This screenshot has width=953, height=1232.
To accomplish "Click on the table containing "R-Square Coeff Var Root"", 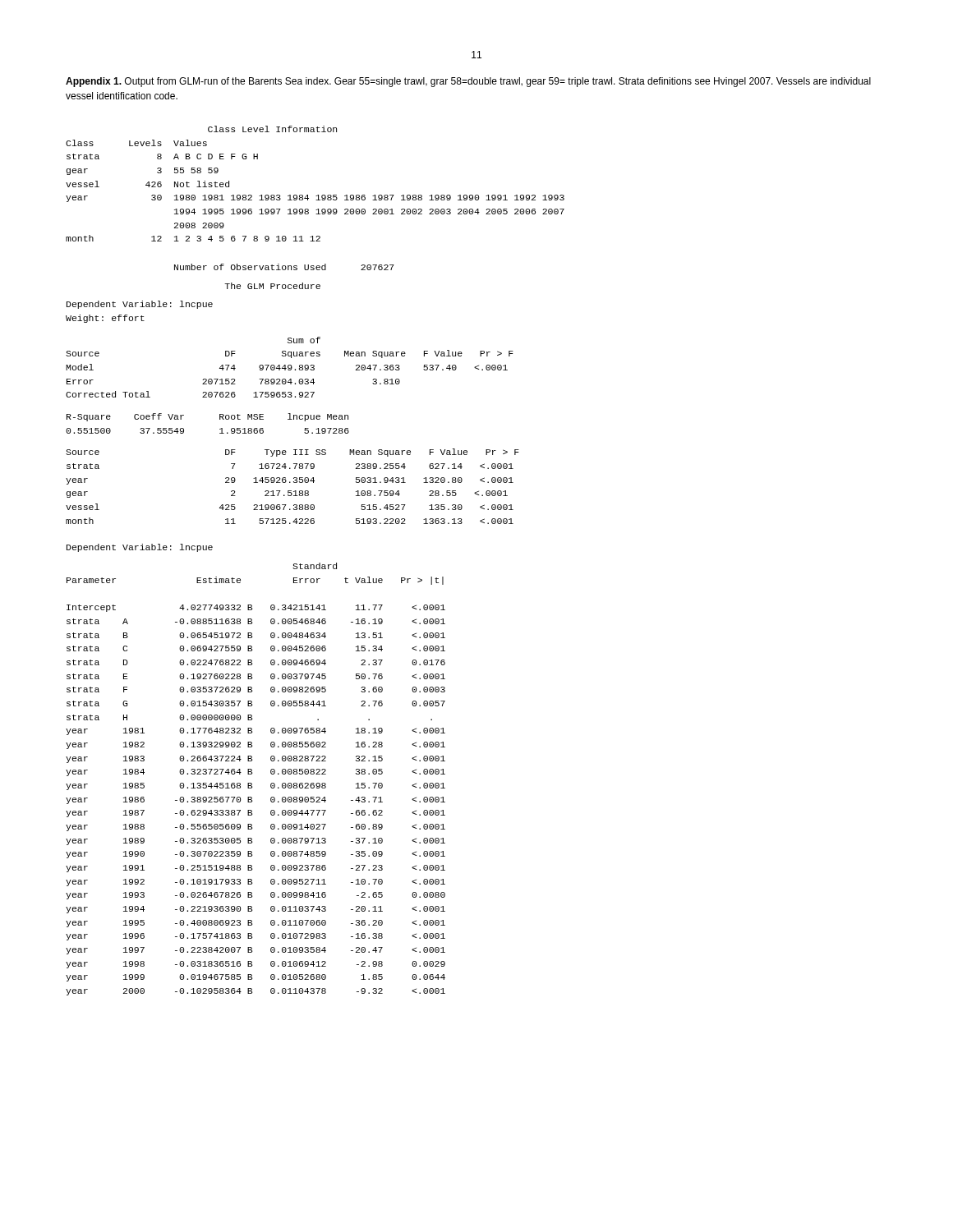I will point(476,424).
